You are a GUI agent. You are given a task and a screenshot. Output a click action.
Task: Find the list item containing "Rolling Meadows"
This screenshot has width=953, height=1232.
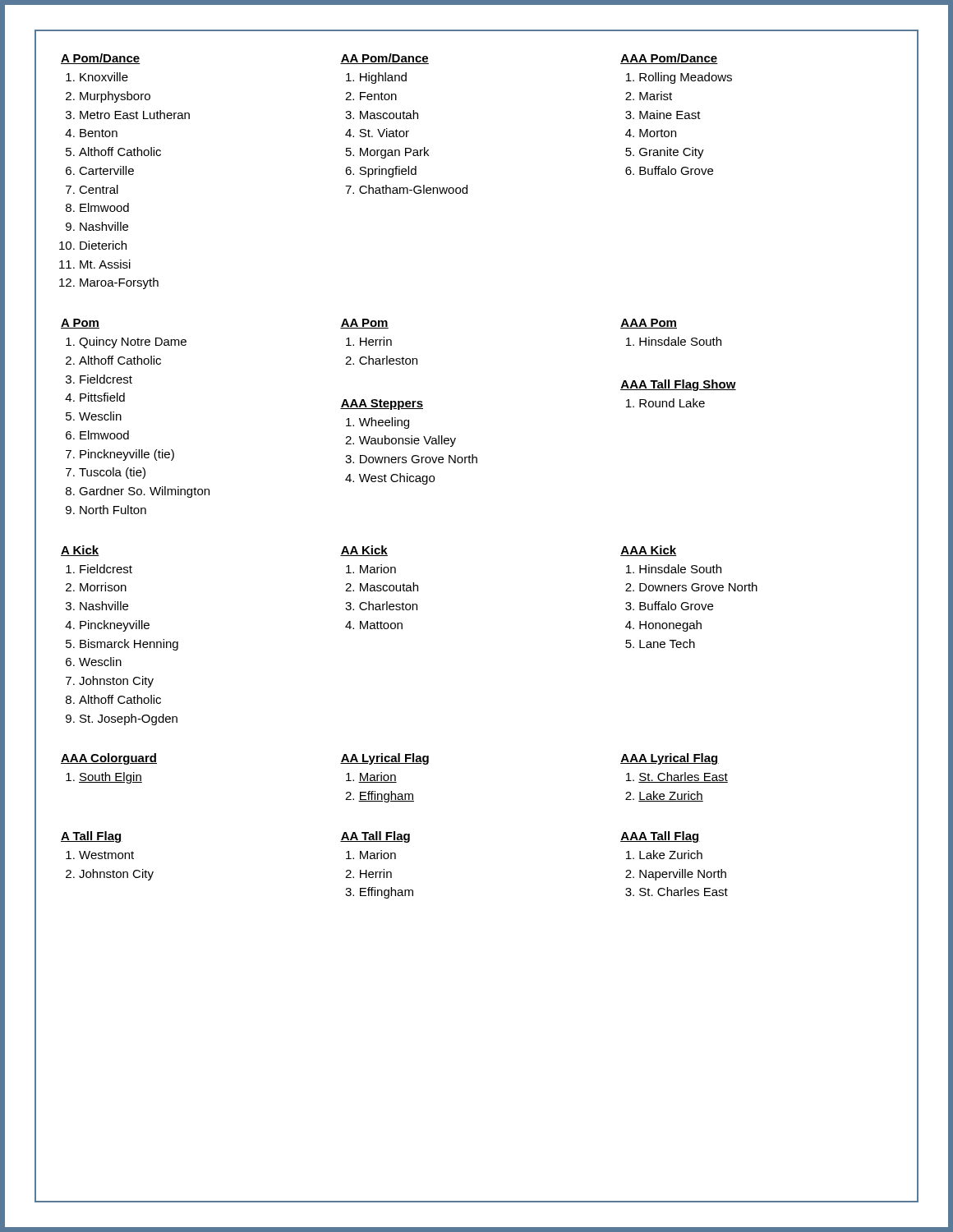click(x=686, y=78)
